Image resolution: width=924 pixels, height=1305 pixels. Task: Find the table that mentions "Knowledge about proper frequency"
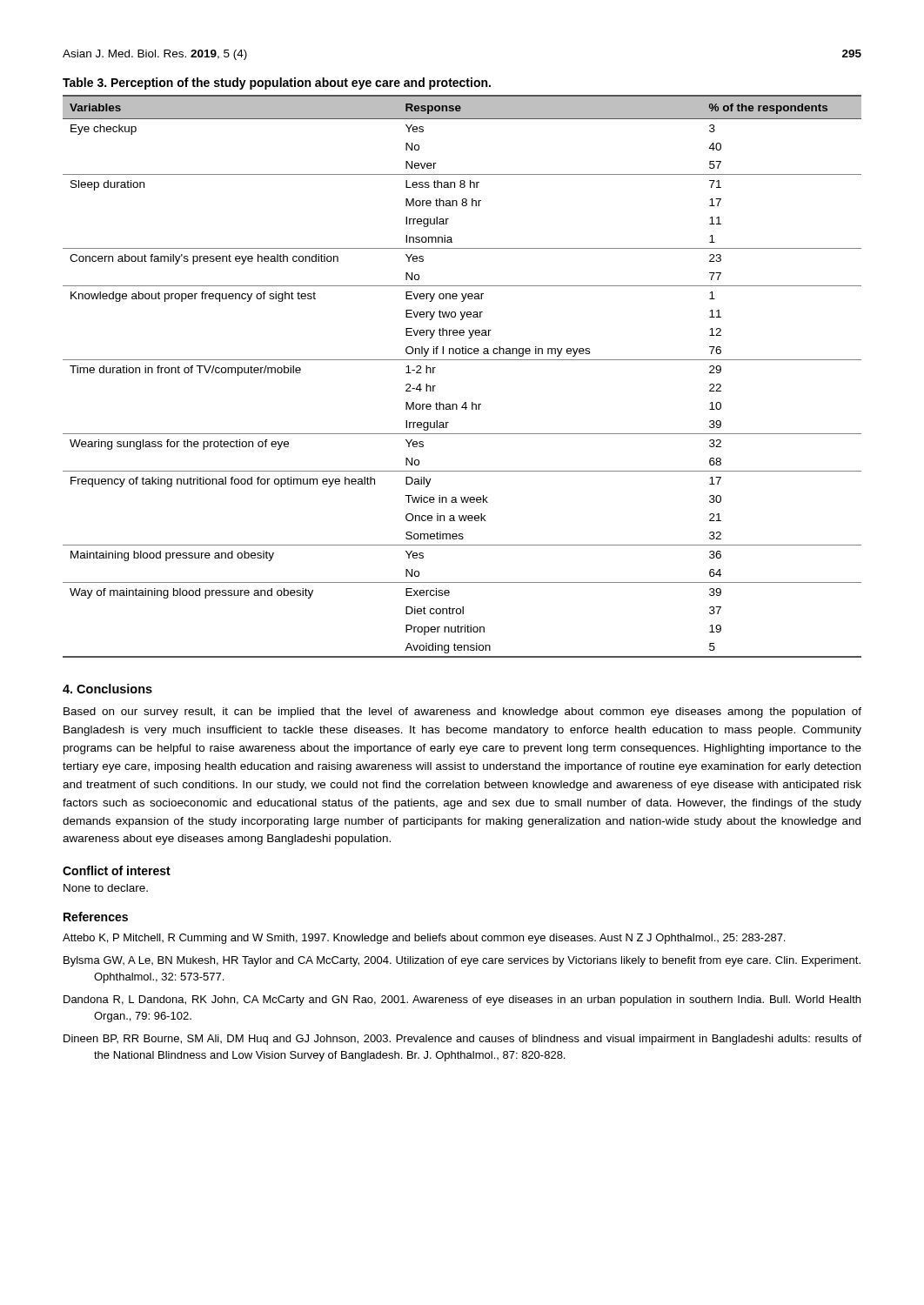[x=462, y=376]
